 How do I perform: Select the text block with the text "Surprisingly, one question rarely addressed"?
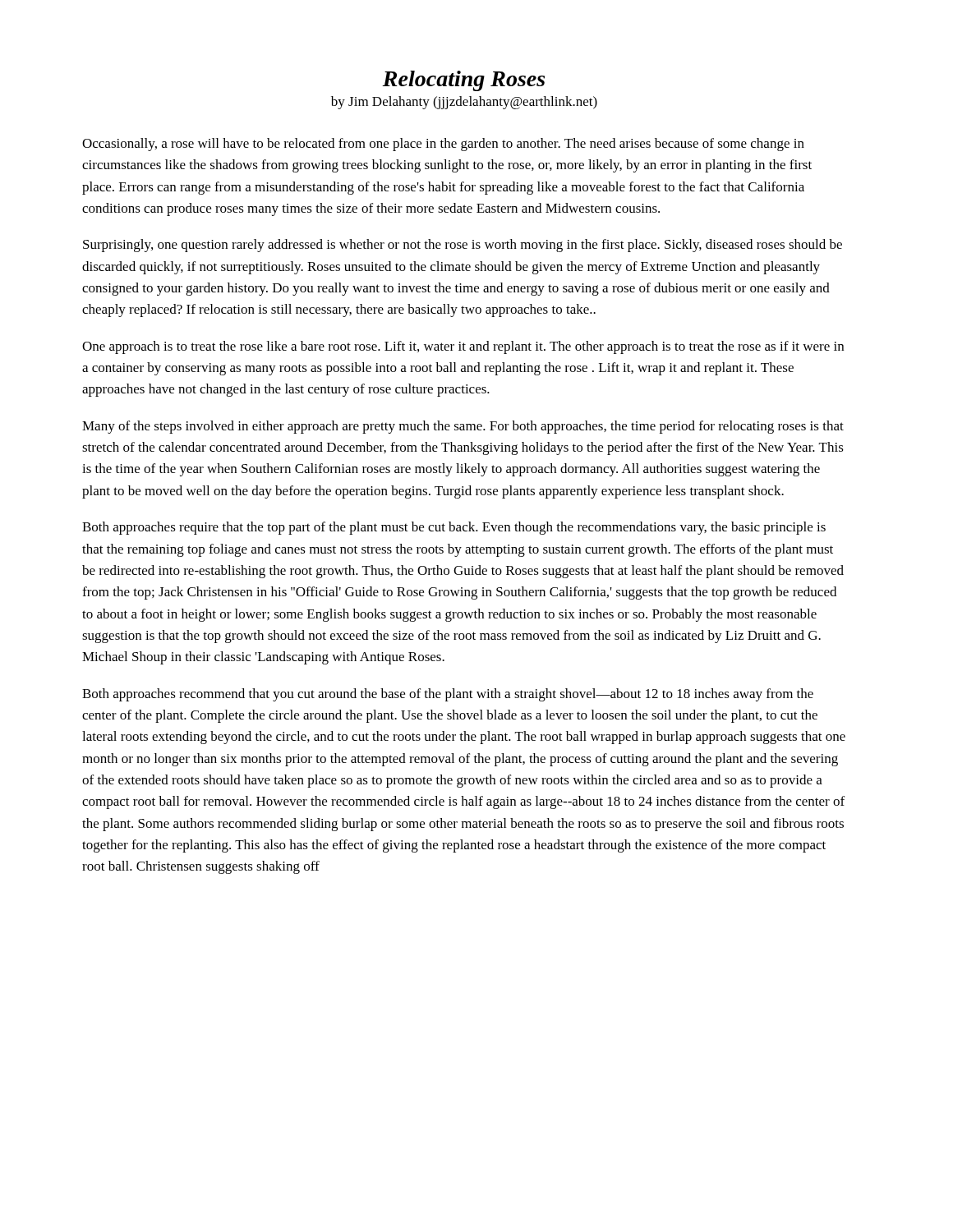(x=462, y=277)
